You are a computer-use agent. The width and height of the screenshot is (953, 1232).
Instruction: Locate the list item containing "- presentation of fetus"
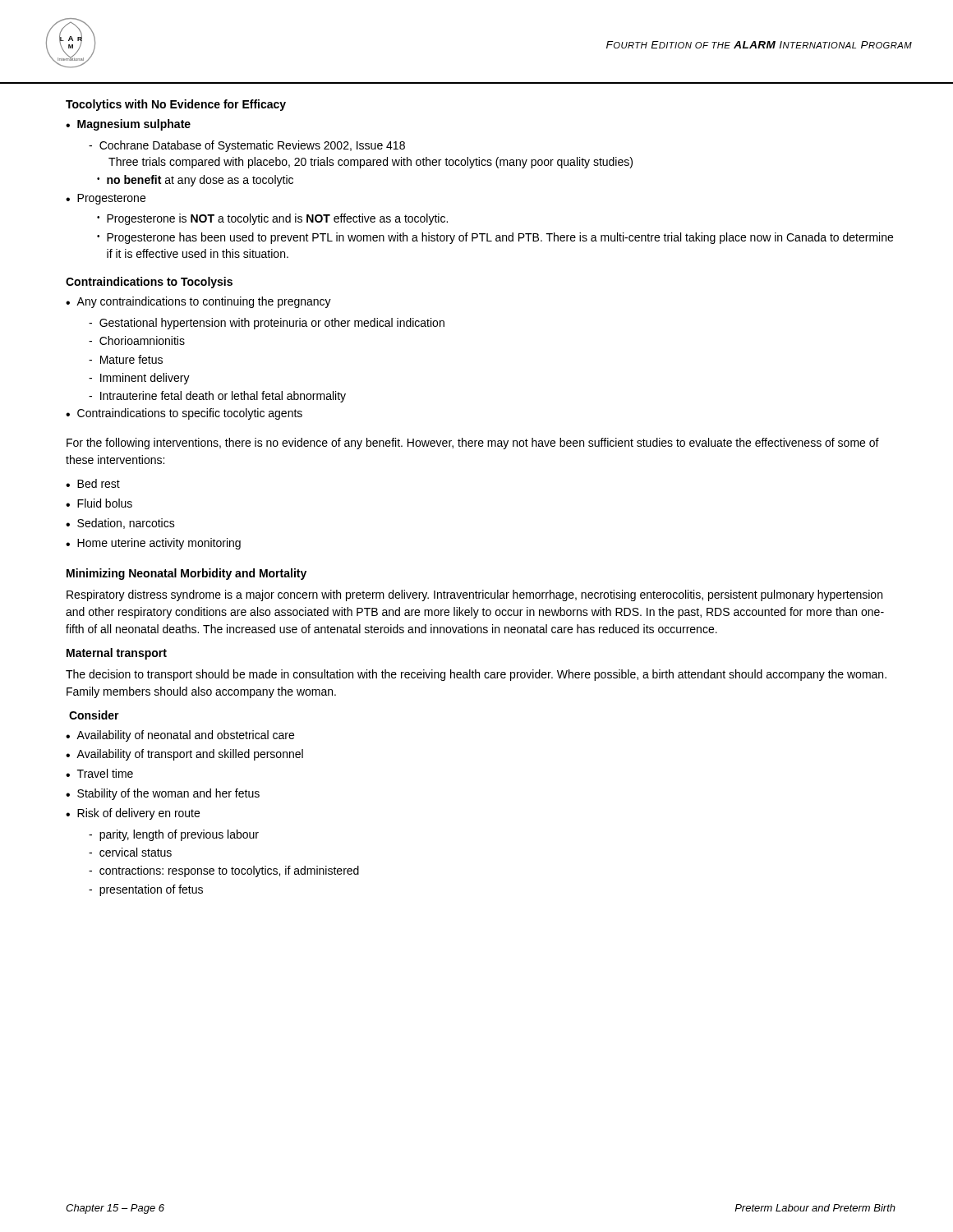tap(146, 889)
